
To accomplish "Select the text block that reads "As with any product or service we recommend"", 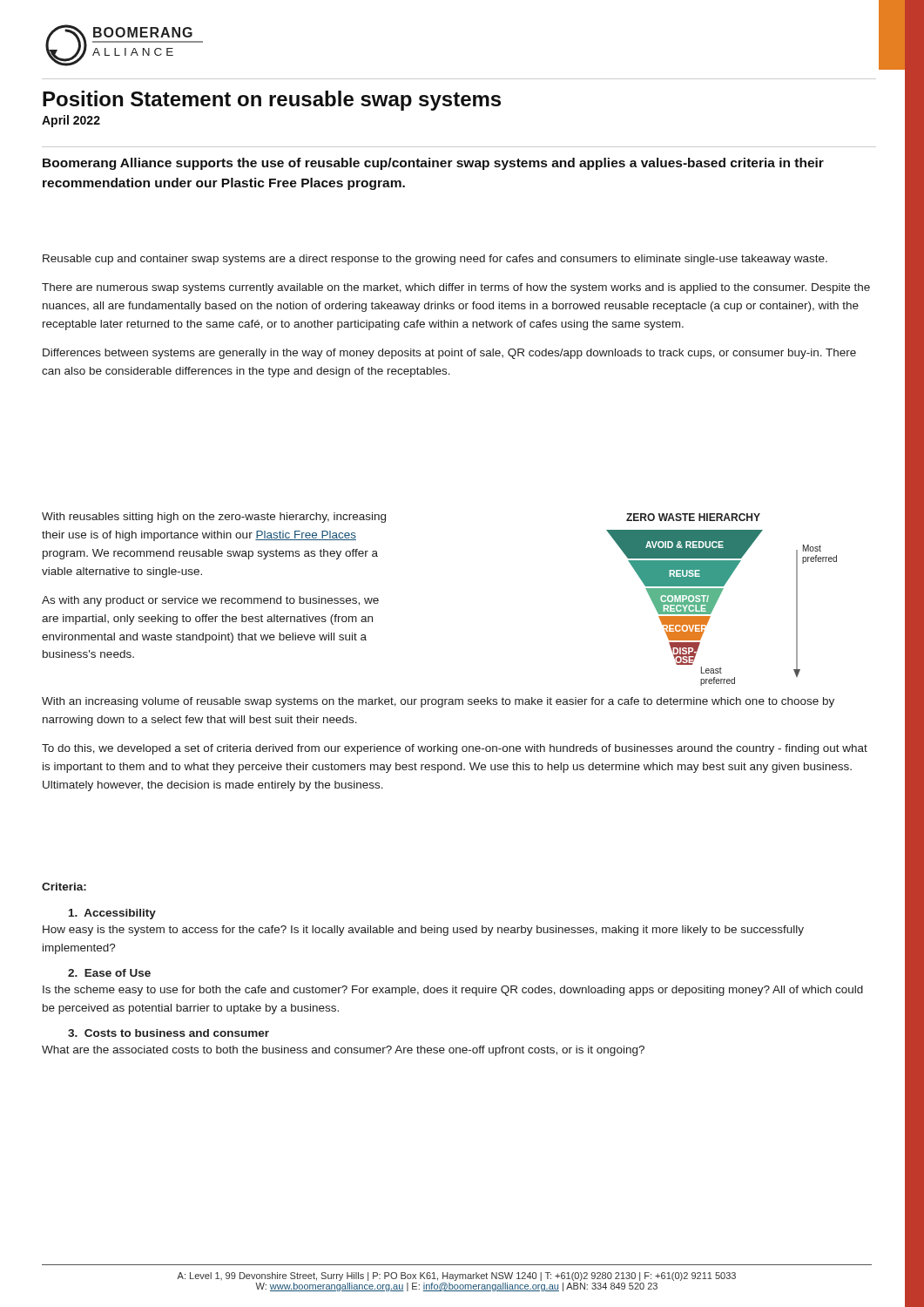I will (x=216, y=628).
